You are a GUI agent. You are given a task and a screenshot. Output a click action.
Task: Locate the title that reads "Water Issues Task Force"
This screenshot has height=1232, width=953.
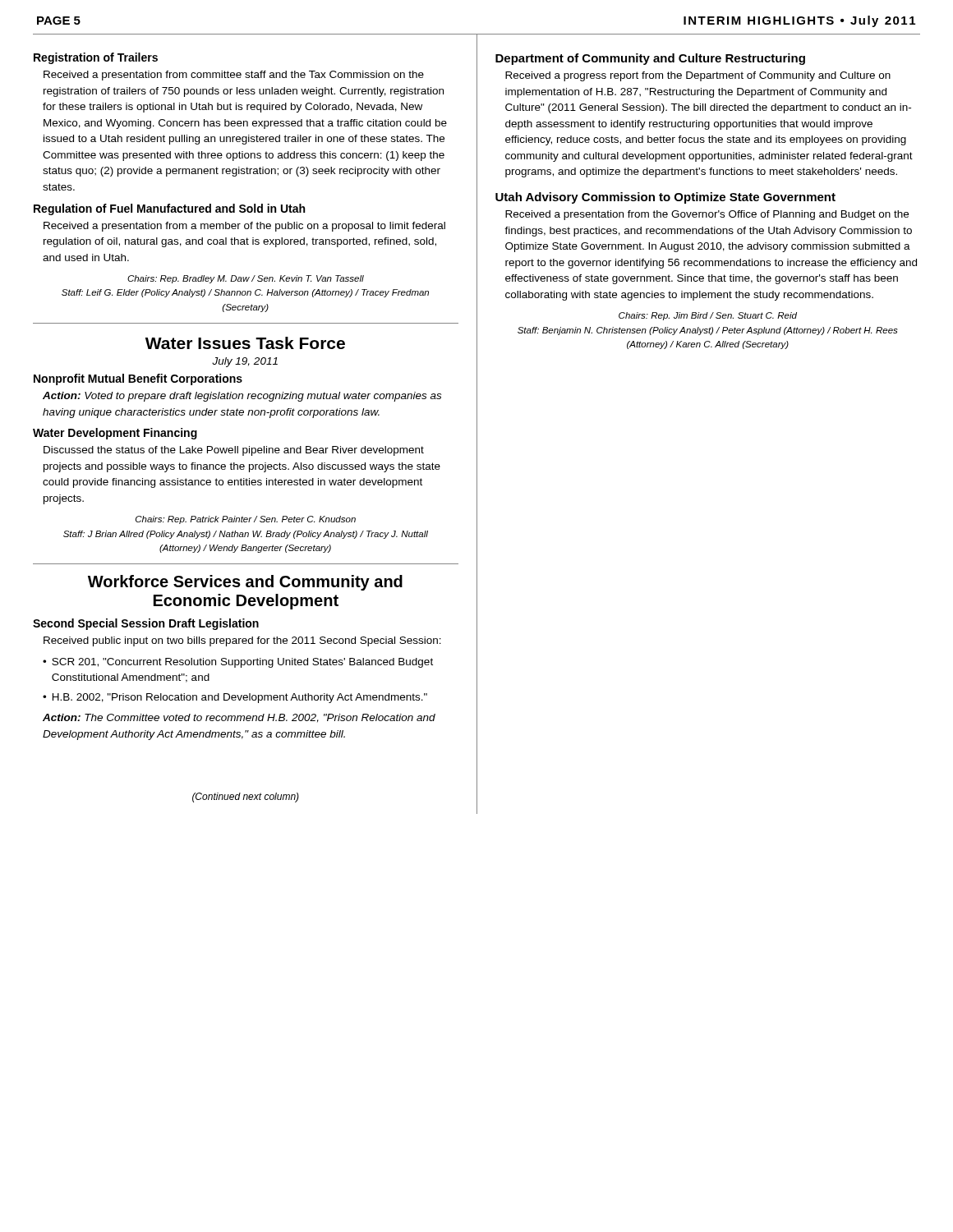click(x=245, y=343)
